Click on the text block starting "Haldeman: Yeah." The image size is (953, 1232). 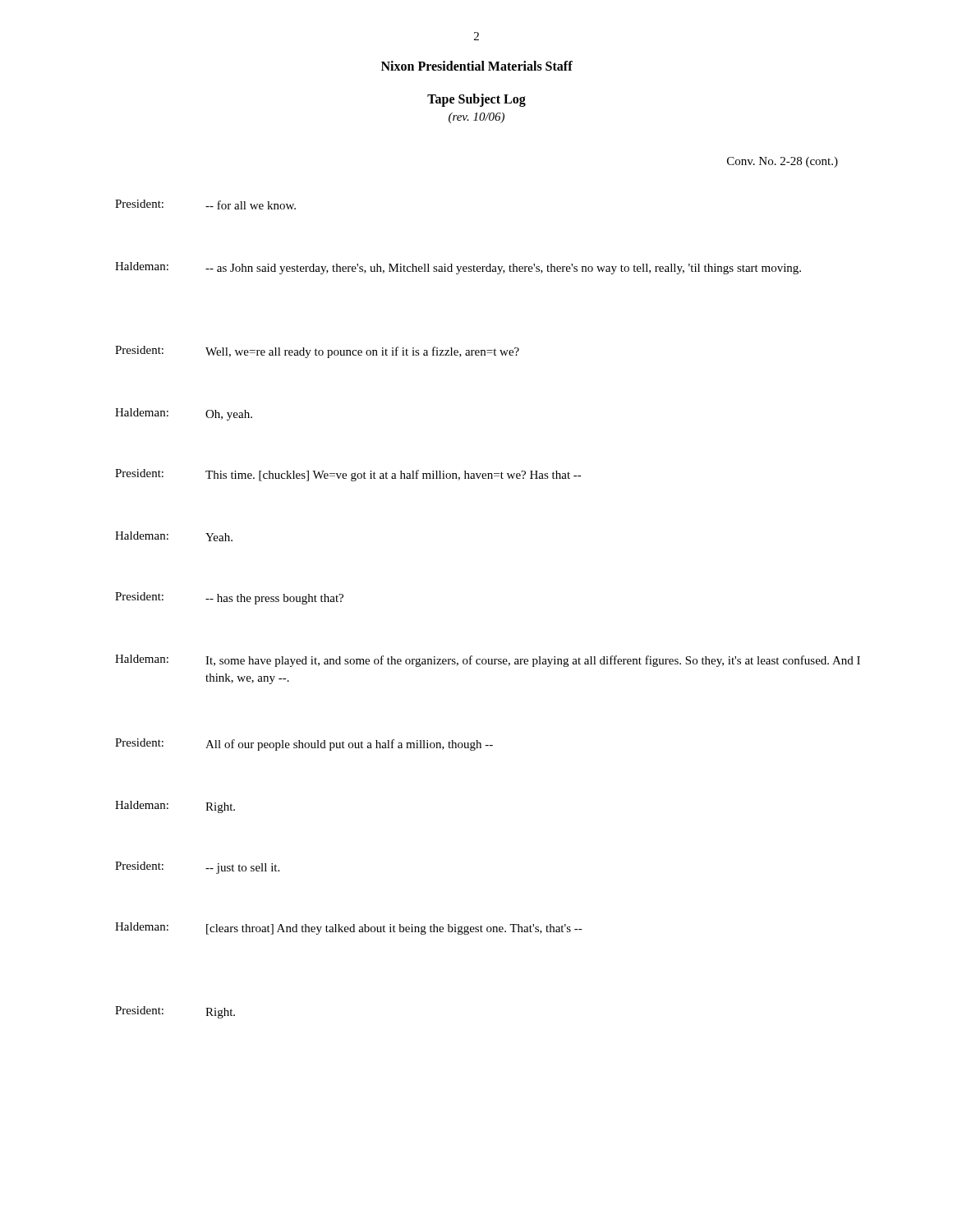coord(174,538)
